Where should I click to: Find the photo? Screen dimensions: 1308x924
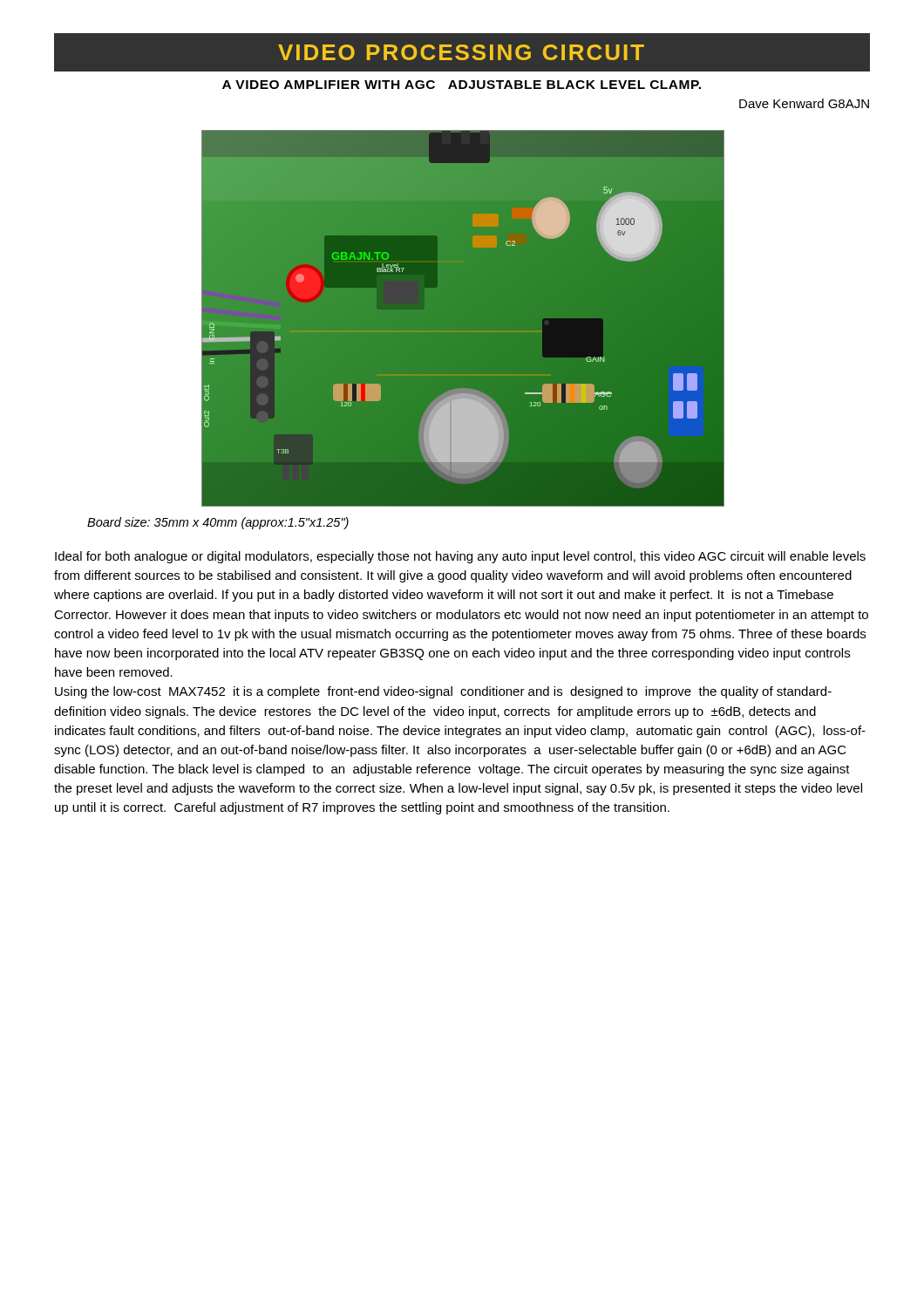[462, 318]
